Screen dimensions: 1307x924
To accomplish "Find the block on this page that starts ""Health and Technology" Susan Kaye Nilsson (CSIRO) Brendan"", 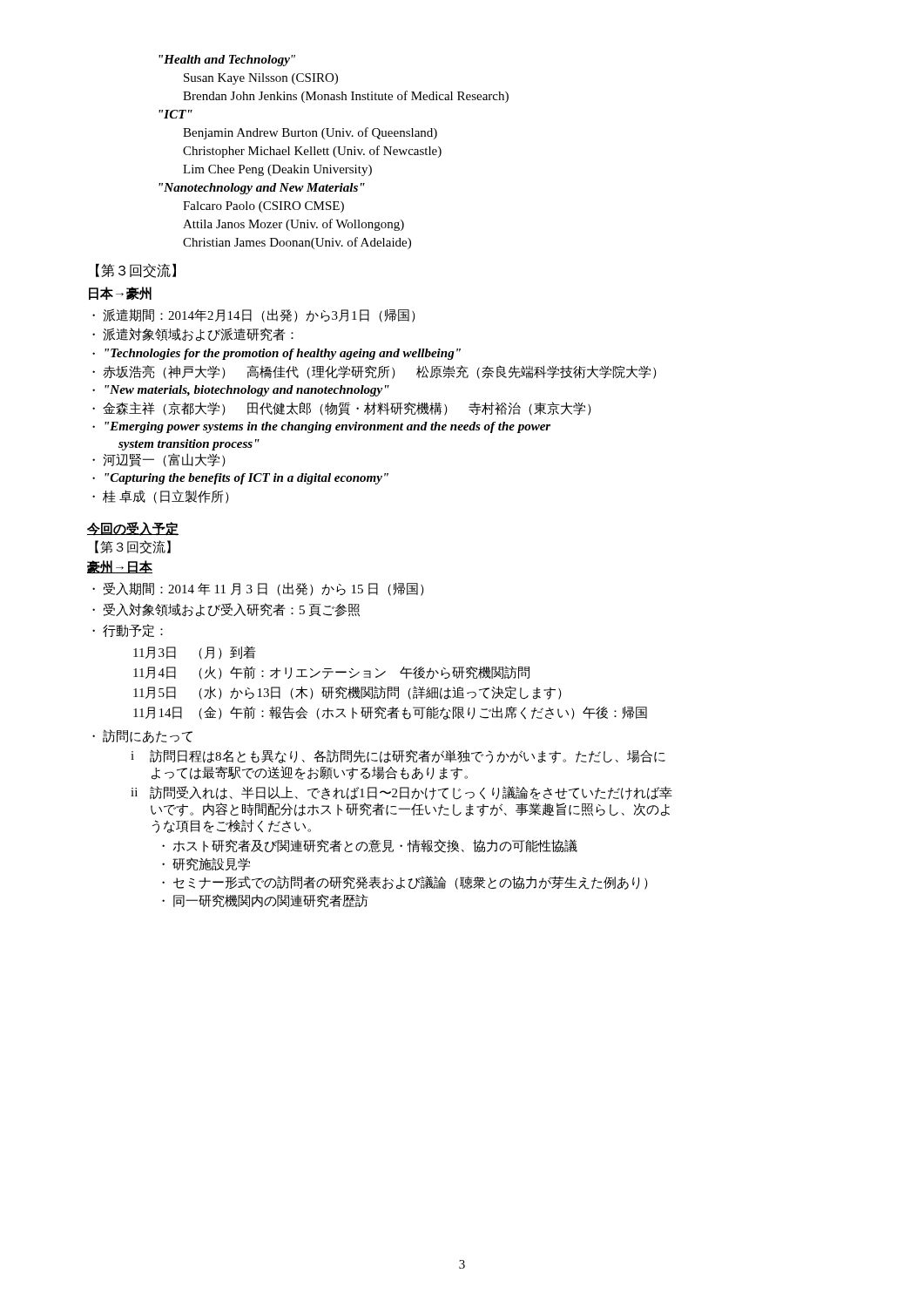I will pos(227,61).
